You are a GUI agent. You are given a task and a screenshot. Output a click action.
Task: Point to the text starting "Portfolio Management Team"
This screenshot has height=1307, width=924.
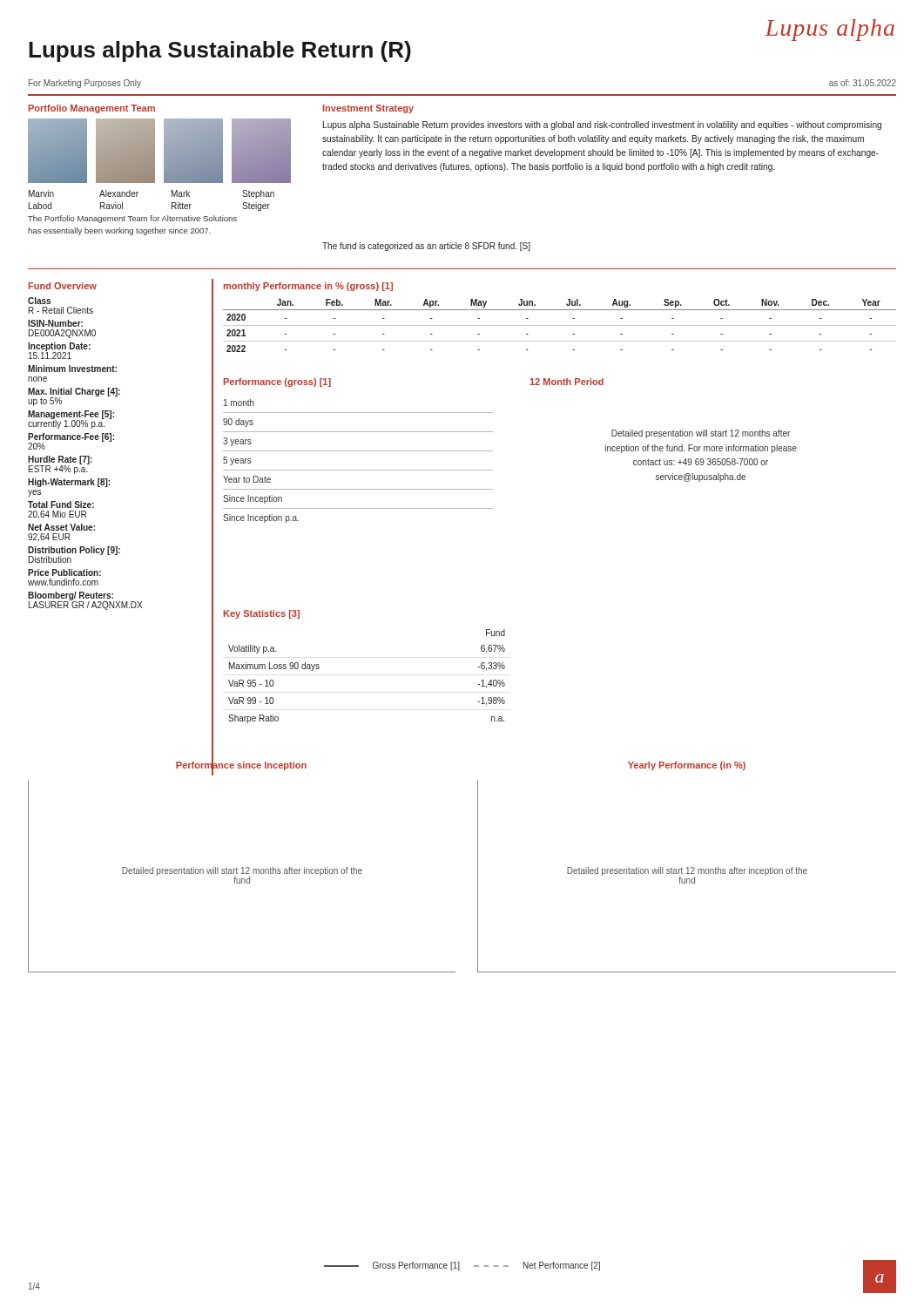coord(92,108)
